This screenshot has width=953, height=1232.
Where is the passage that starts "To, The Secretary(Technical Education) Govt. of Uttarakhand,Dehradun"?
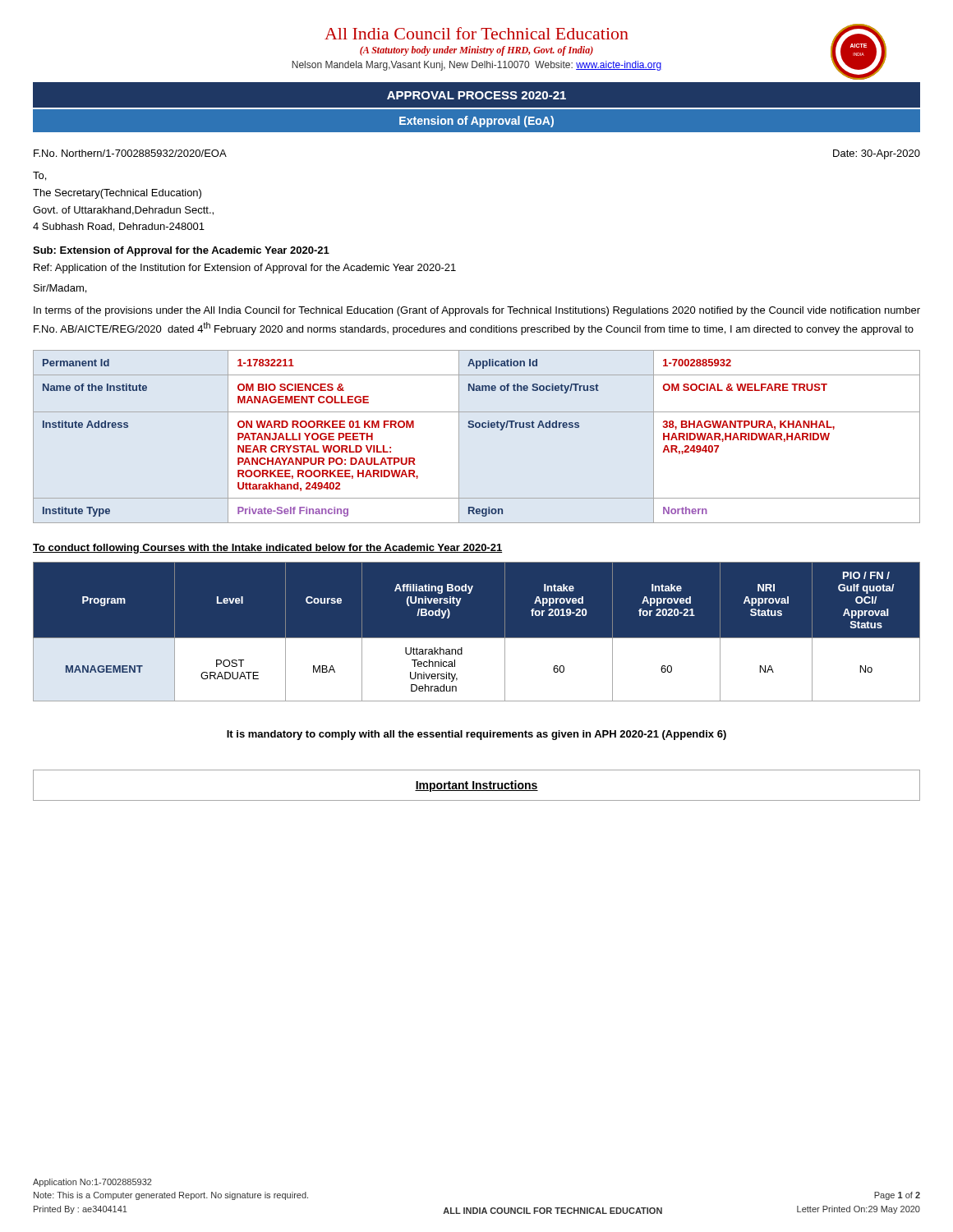point(124,201)
